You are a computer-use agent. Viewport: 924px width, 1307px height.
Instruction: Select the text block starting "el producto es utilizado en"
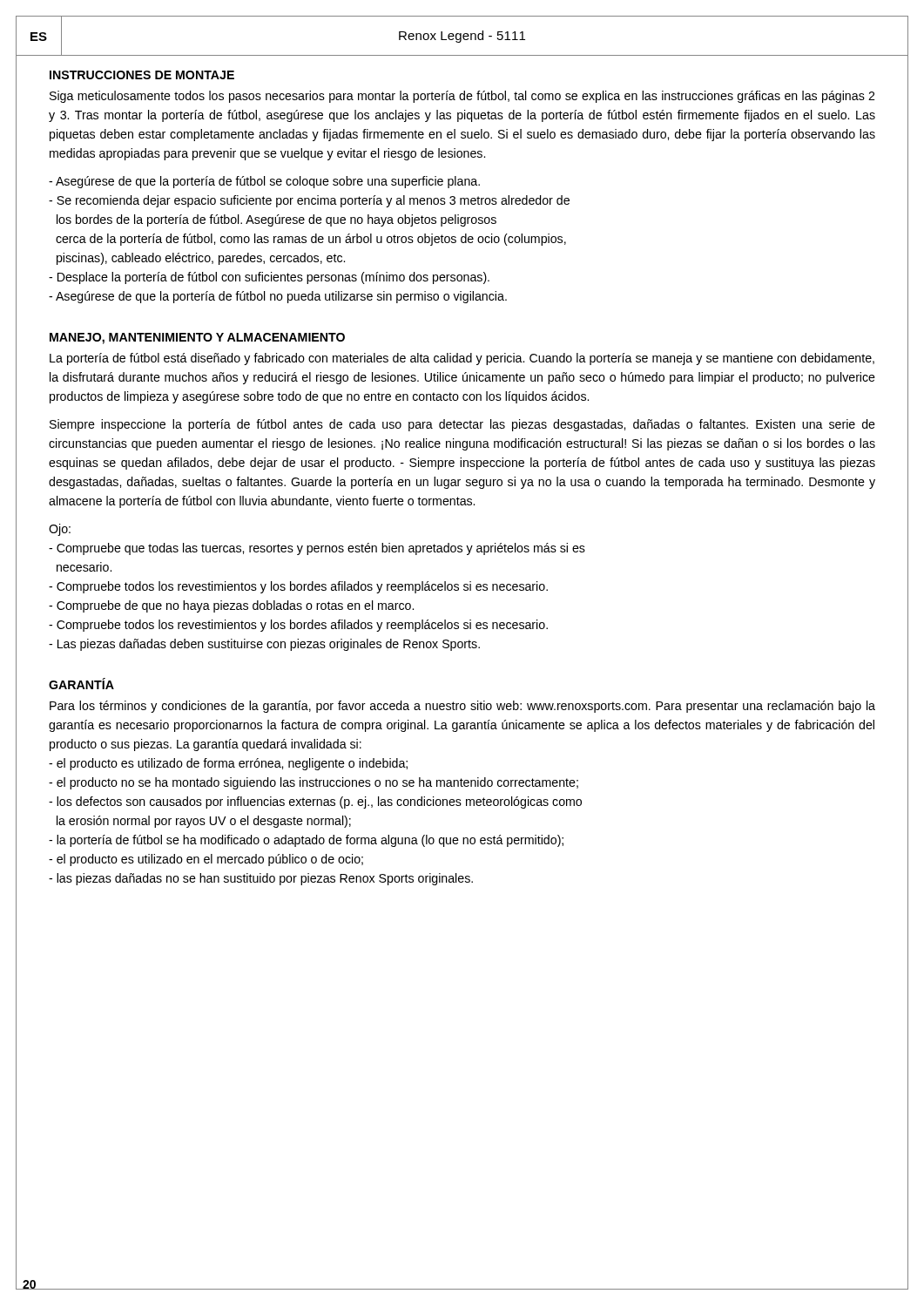206,859
